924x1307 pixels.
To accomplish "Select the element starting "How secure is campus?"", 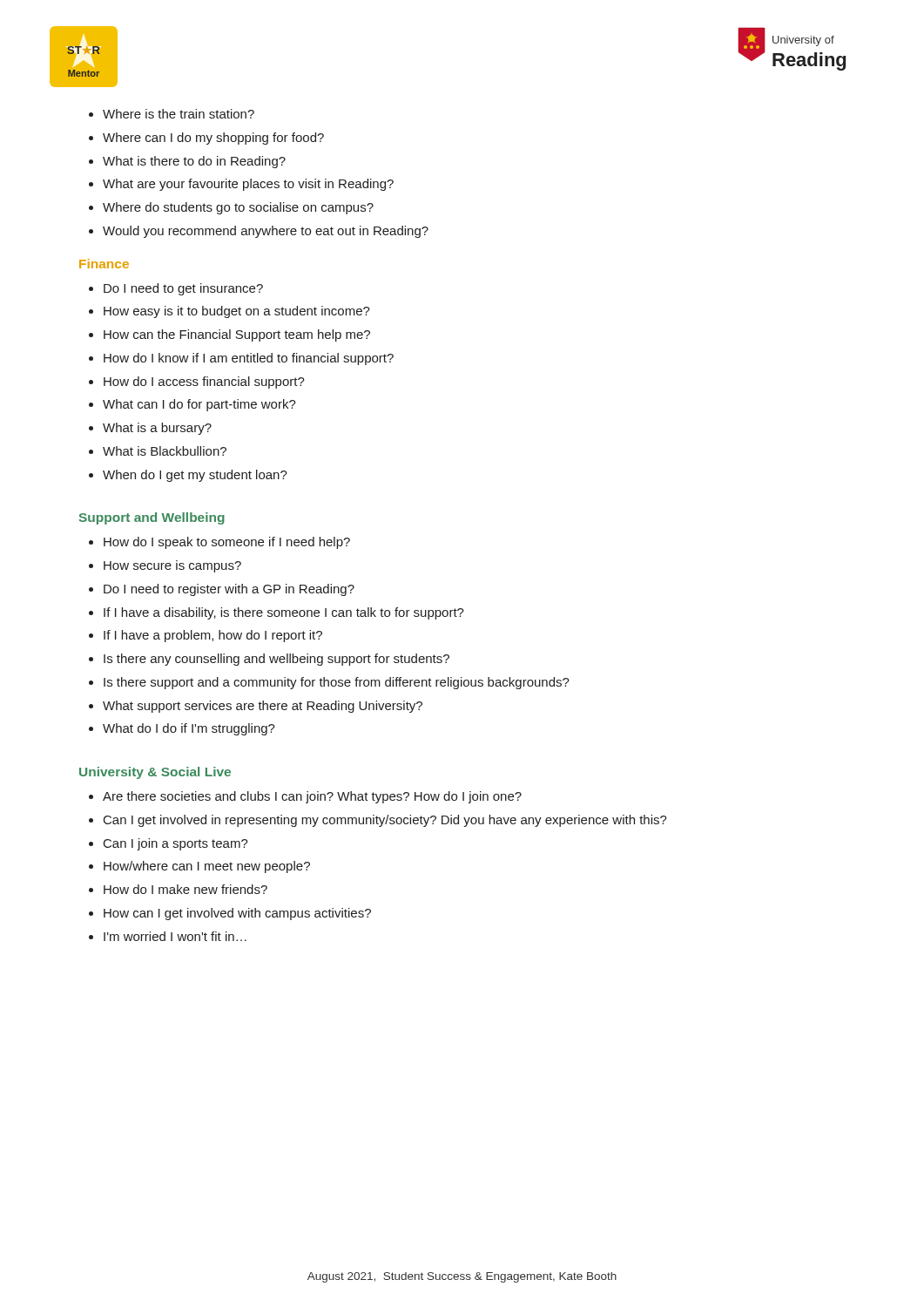I will (x=172, y=565).
